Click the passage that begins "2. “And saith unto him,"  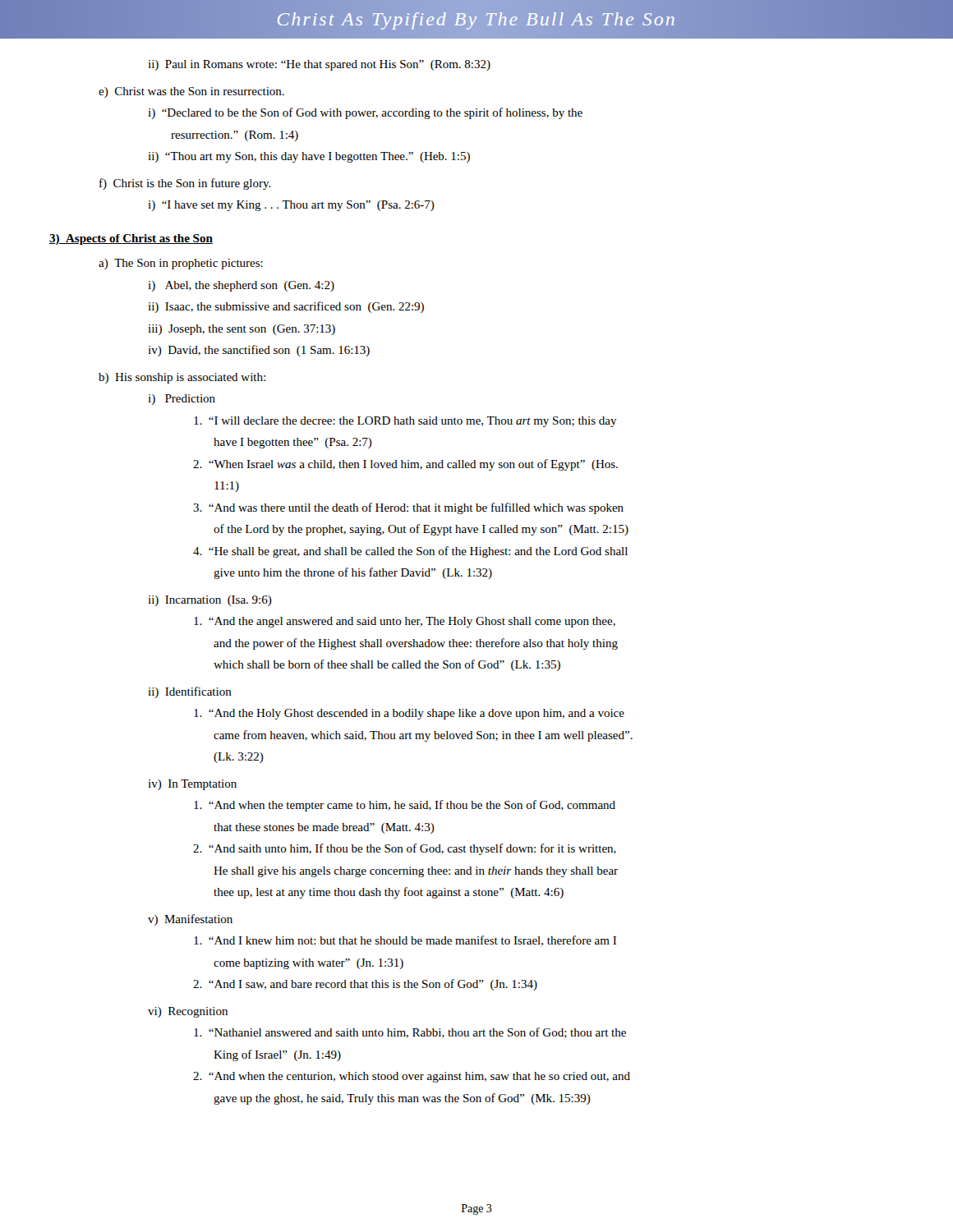[x=405, y=848]
